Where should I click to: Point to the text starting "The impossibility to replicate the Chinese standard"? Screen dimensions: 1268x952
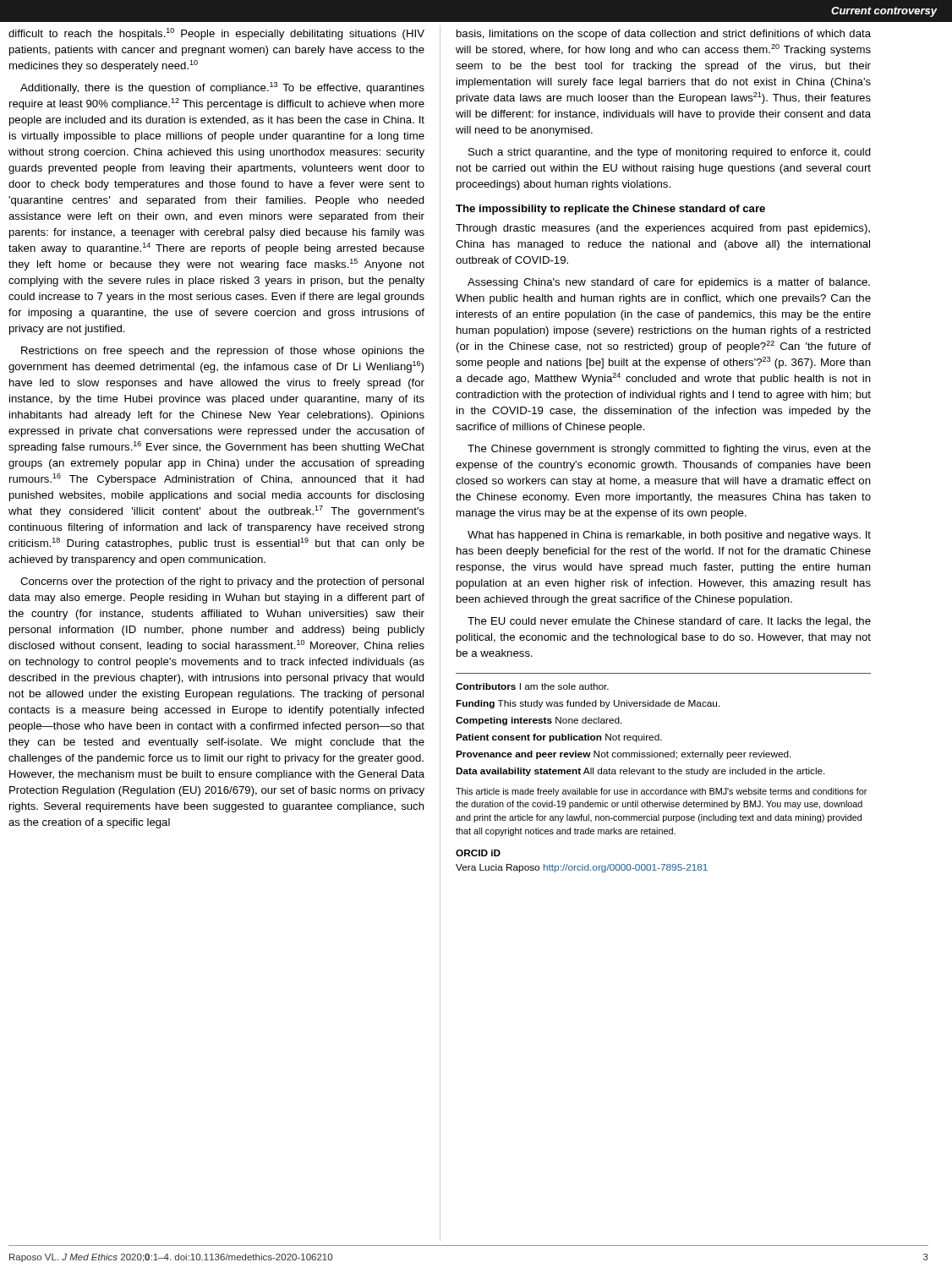tap(663, 208)
